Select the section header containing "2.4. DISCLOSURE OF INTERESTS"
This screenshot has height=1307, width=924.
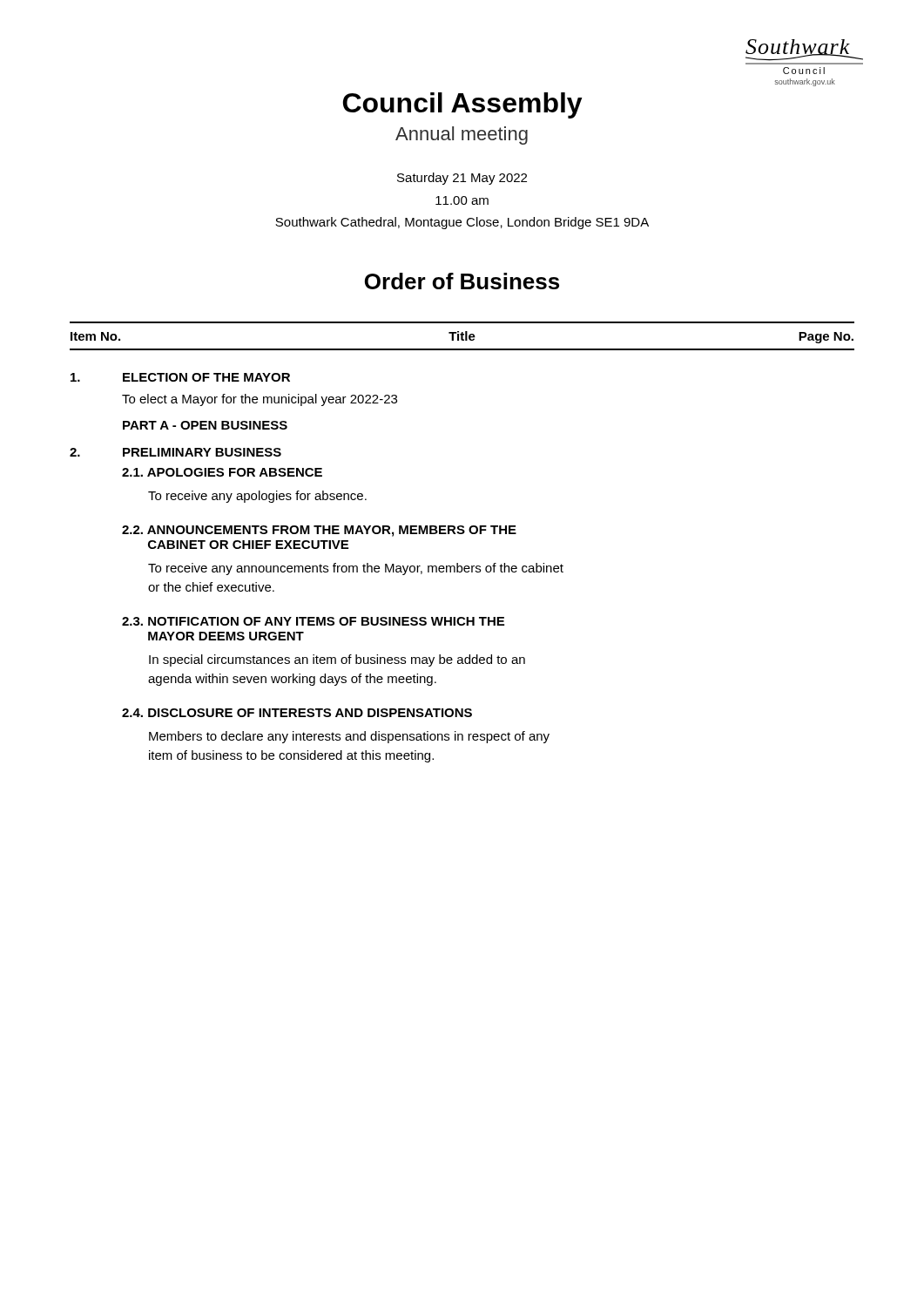coord(297,712)
